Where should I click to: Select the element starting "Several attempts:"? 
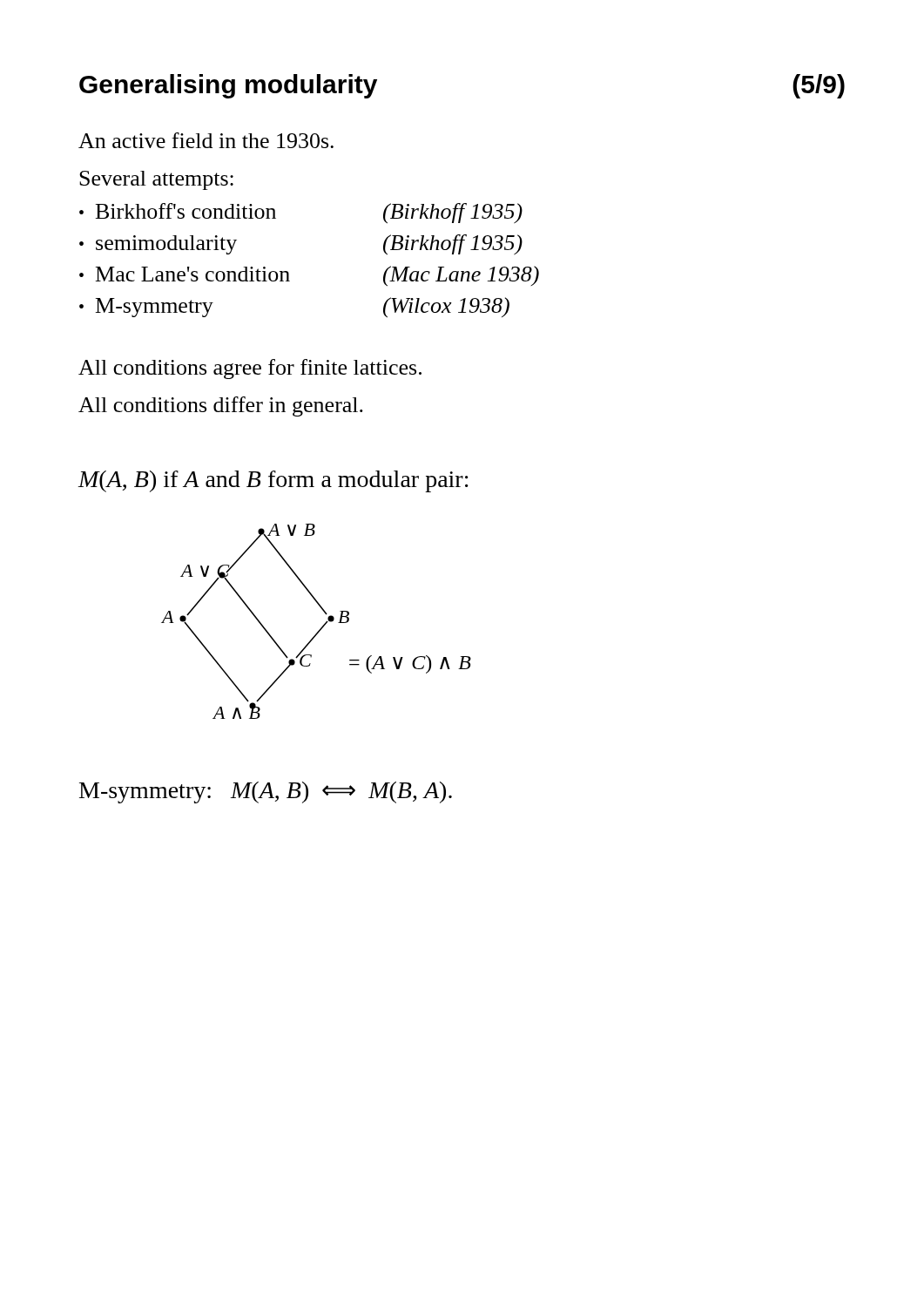tap(157, 178)
